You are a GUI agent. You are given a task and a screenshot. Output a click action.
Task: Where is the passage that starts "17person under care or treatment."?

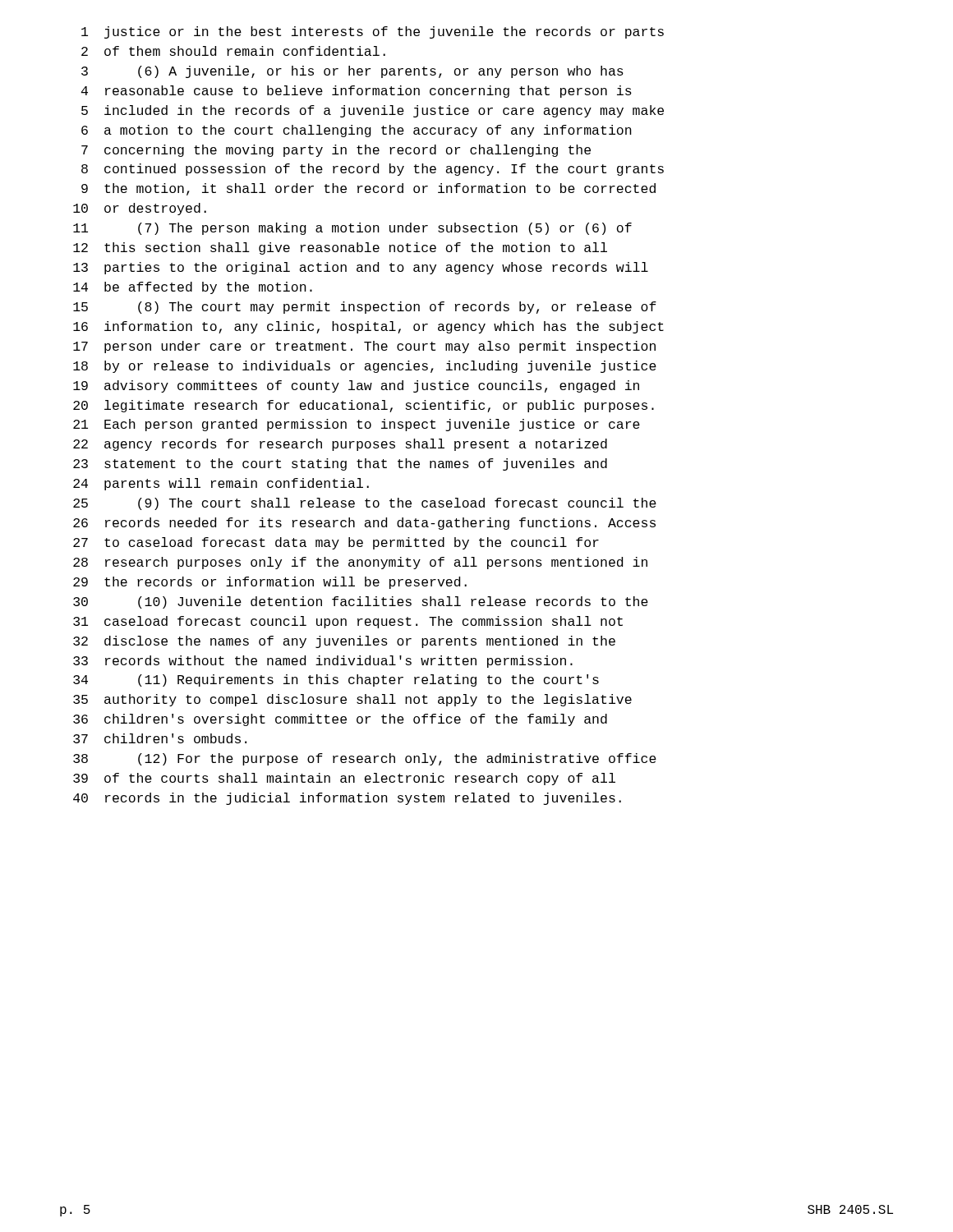(x=476, y=347)
